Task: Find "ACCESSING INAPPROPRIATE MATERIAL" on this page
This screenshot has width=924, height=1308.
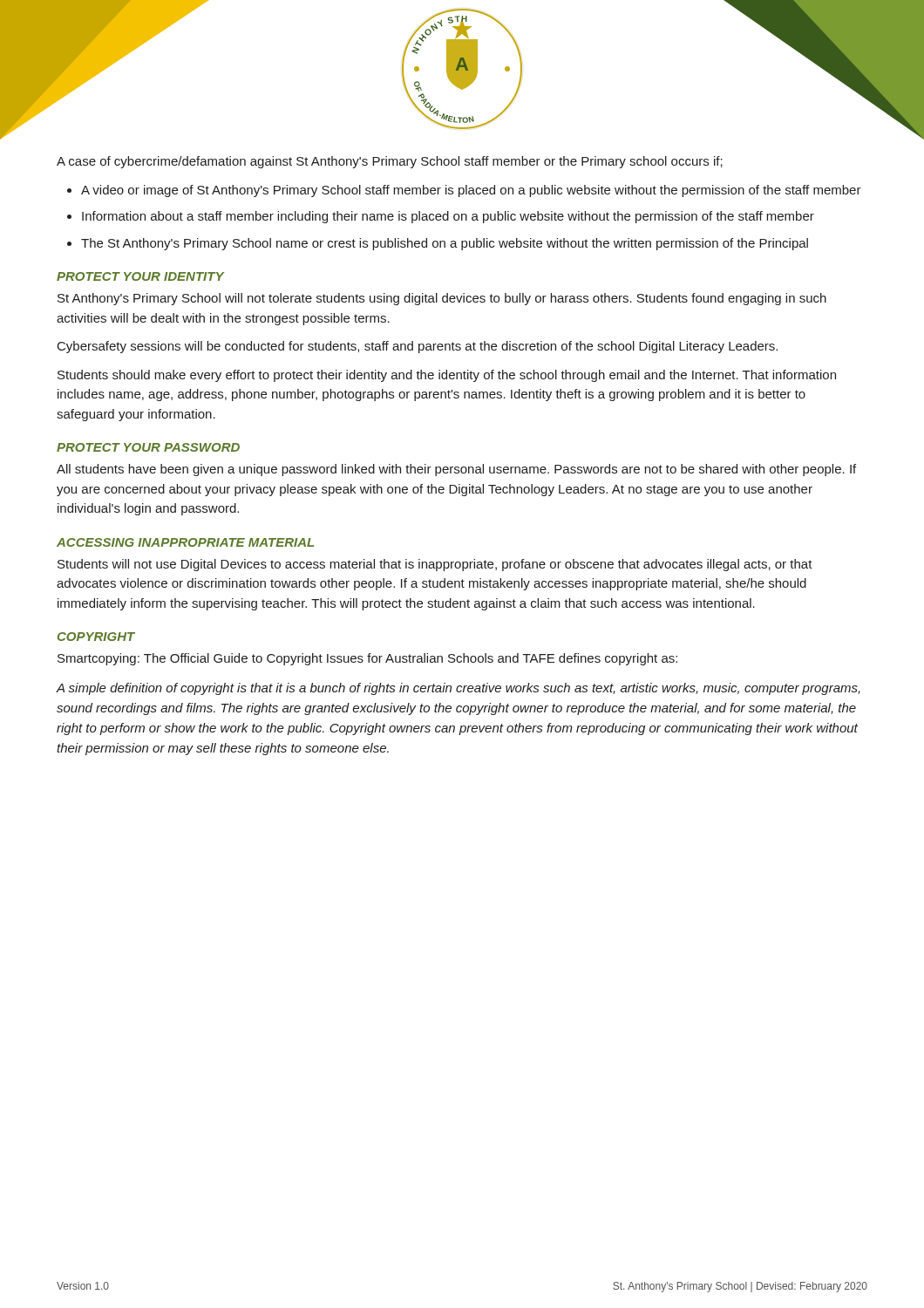Action: [x=186, y=542]
